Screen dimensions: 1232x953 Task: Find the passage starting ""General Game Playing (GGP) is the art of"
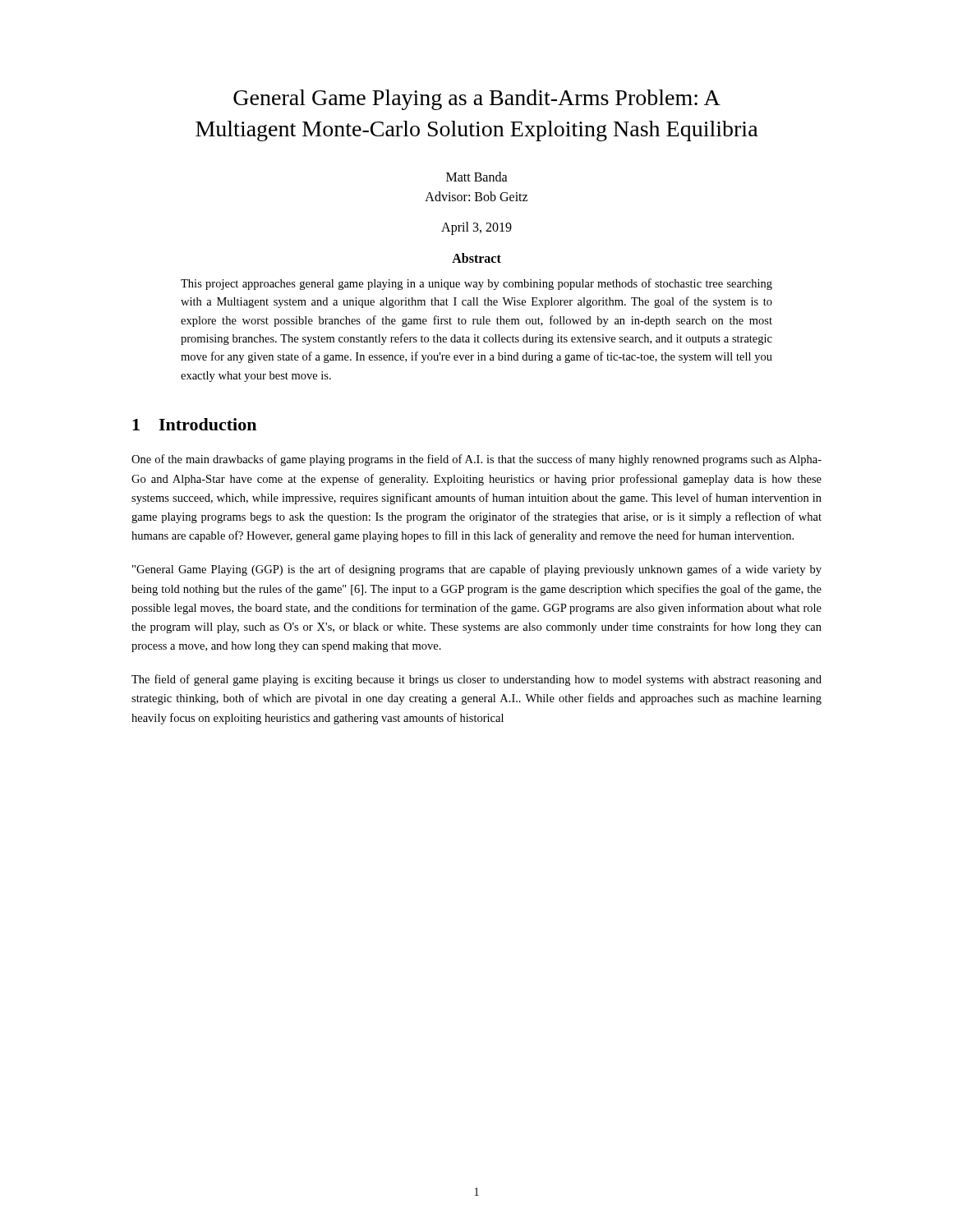(476, 608)
